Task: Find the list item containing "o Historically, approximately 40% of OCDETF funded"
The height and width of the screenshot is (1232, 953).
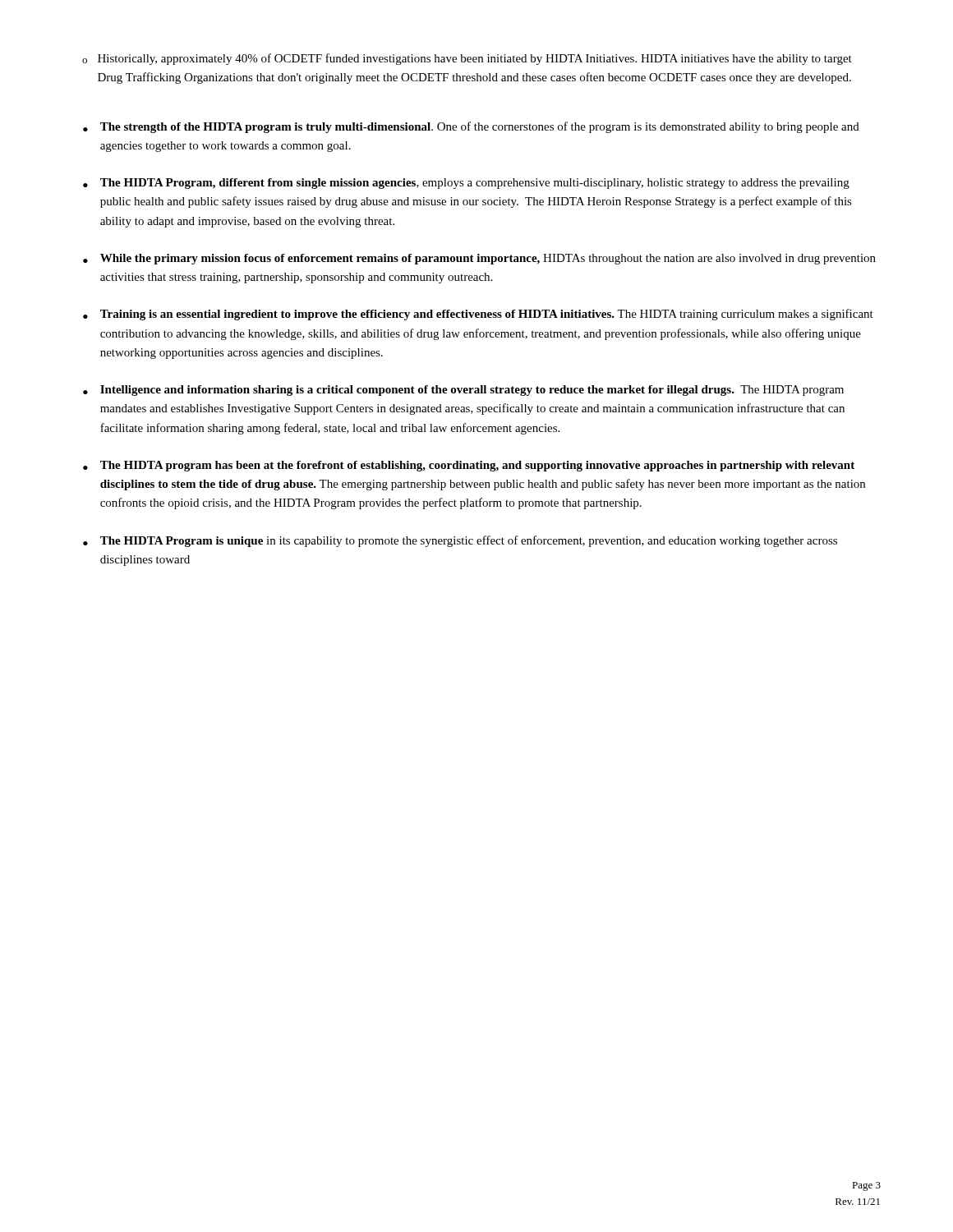Action: click(481, 74)
